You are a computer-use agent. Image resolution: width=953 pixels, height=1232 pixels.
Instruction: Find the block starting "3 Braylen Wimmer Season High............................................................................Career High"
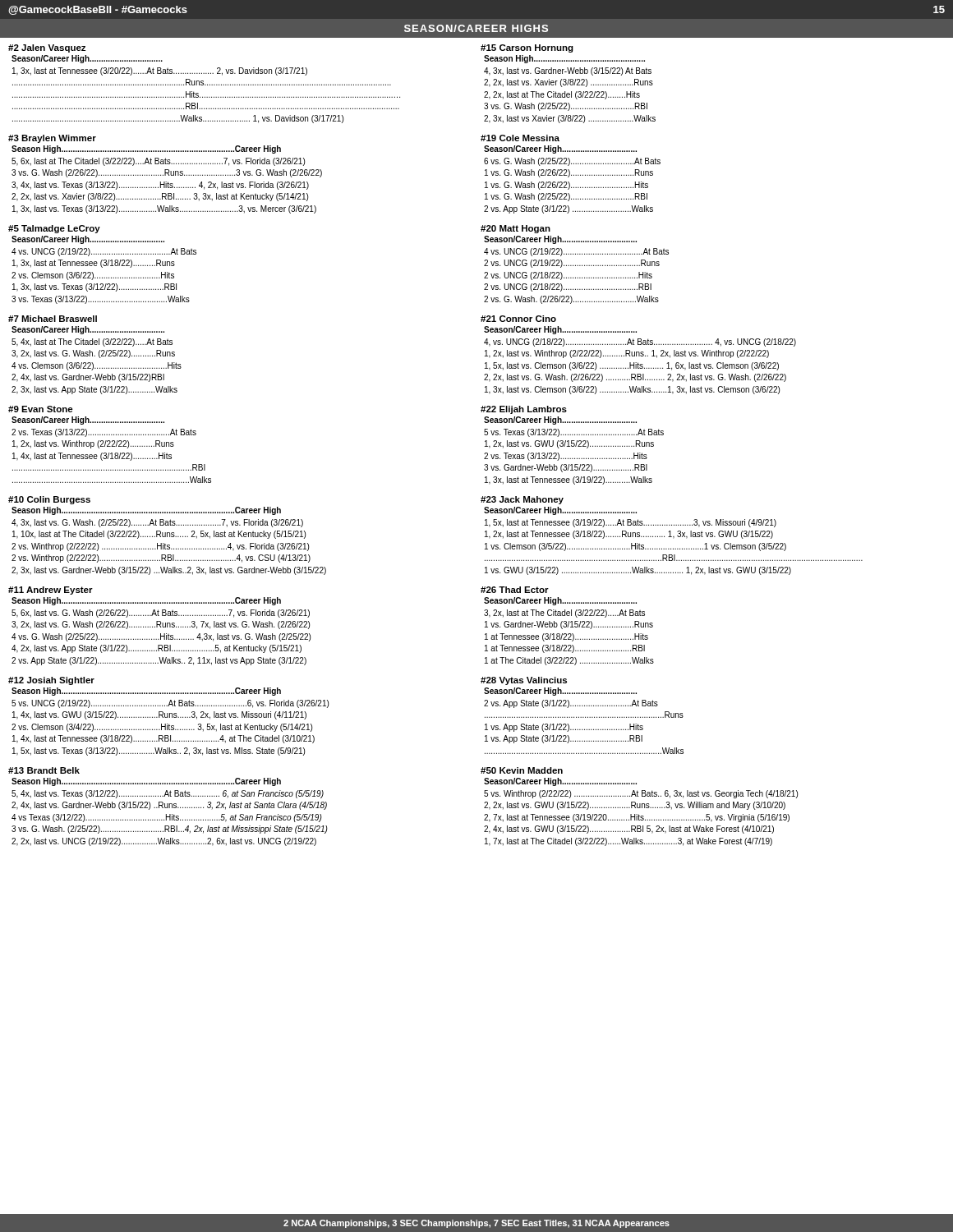(x=240, y=174)
